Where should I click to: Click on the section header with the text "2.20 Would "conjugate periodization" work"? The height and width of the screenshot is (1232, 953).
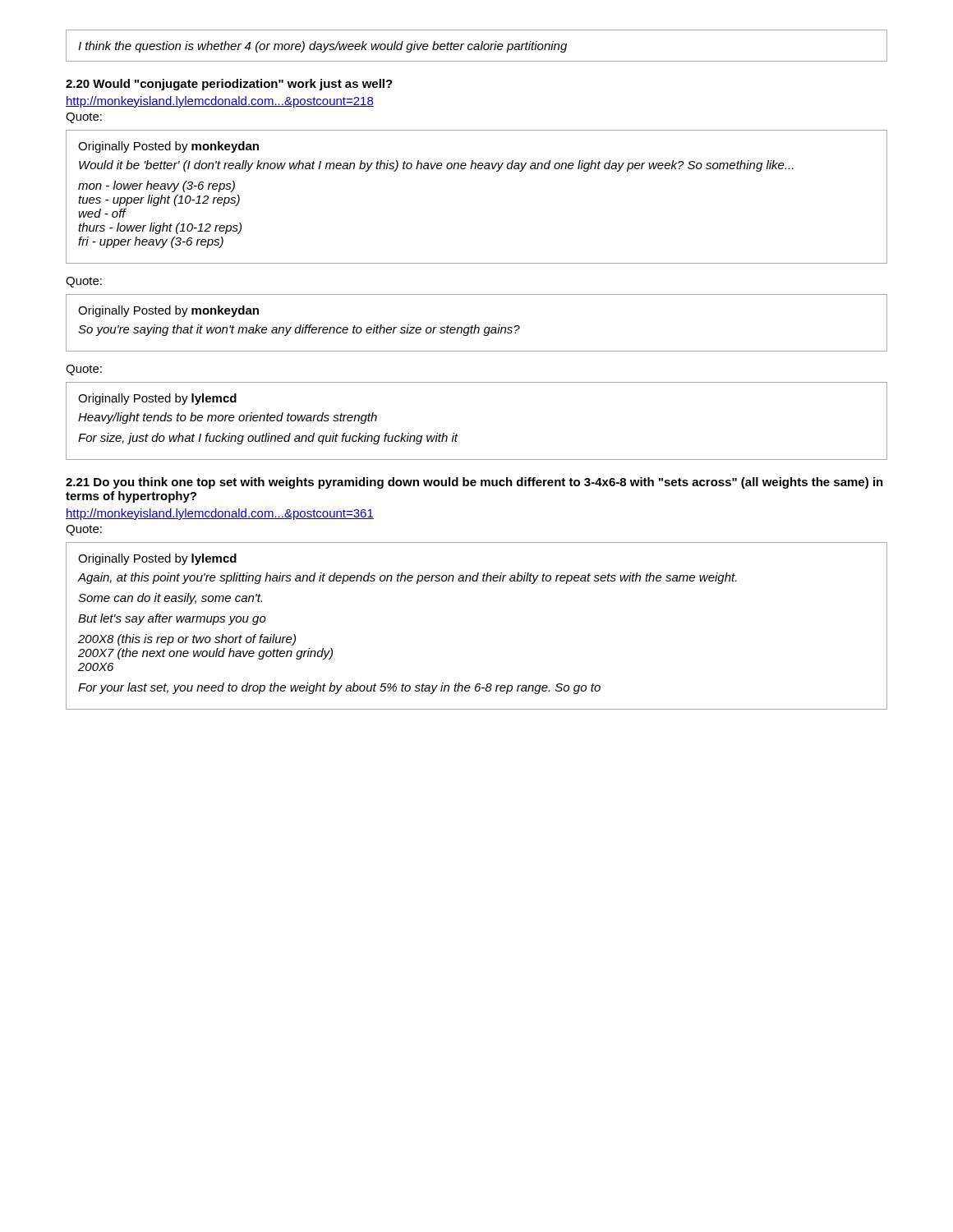click(229, 83)
